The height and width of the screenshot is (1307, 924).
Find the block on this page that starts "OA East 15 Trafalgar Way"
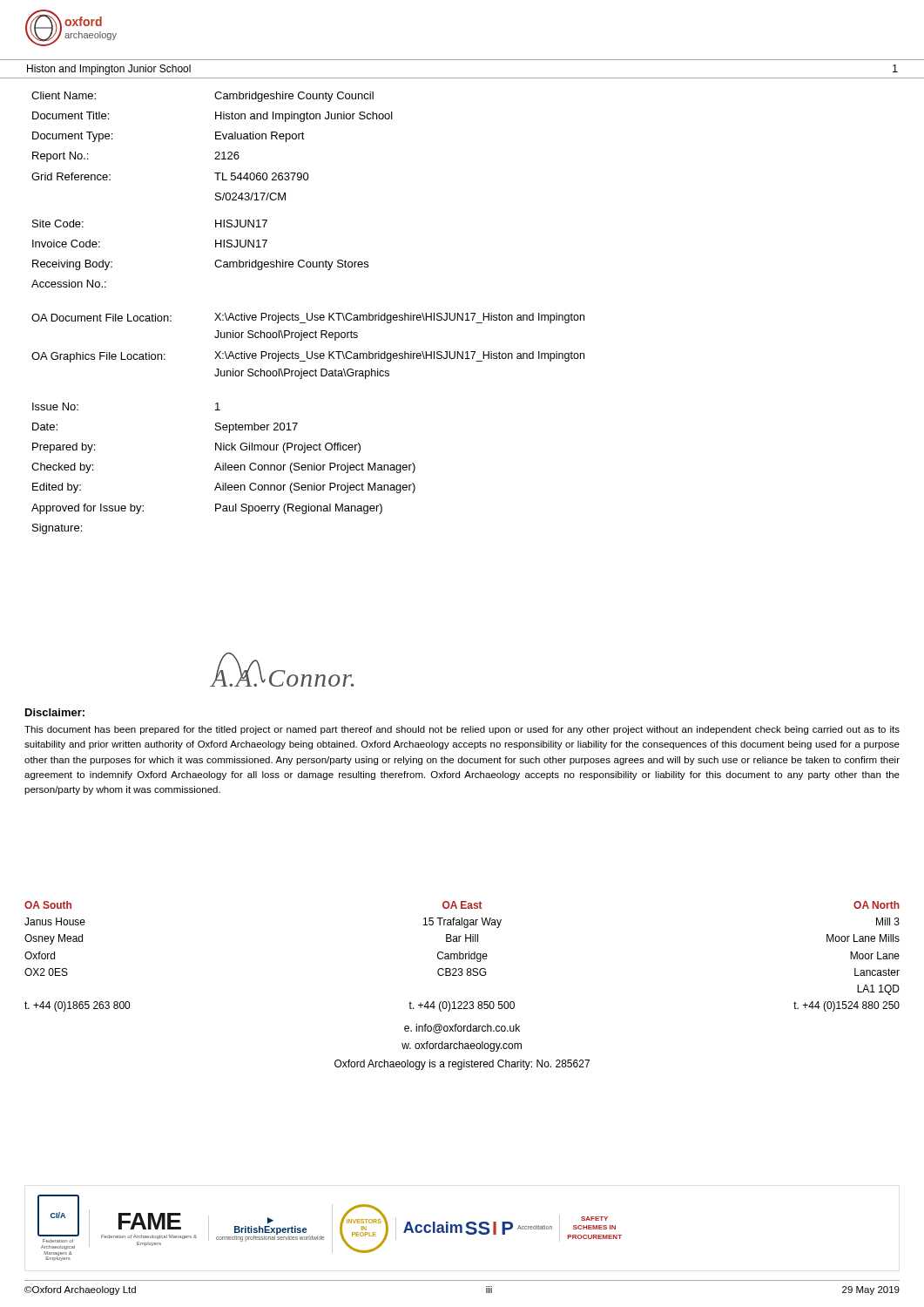(462, 955)
